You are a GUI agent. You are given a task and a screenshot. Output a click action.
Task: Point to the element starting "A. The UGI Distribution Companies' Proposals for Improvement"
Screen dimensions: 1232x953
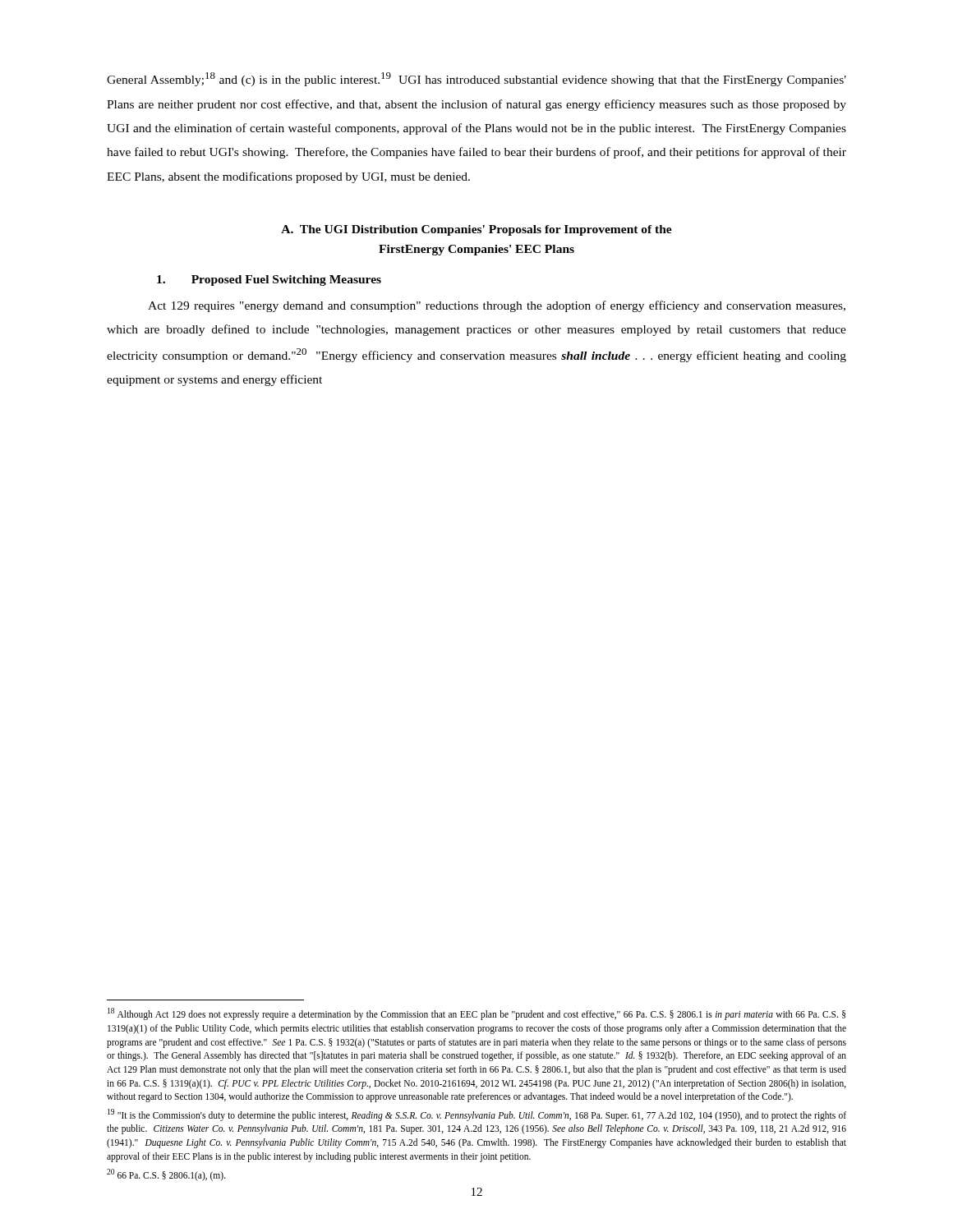[476, 239]
